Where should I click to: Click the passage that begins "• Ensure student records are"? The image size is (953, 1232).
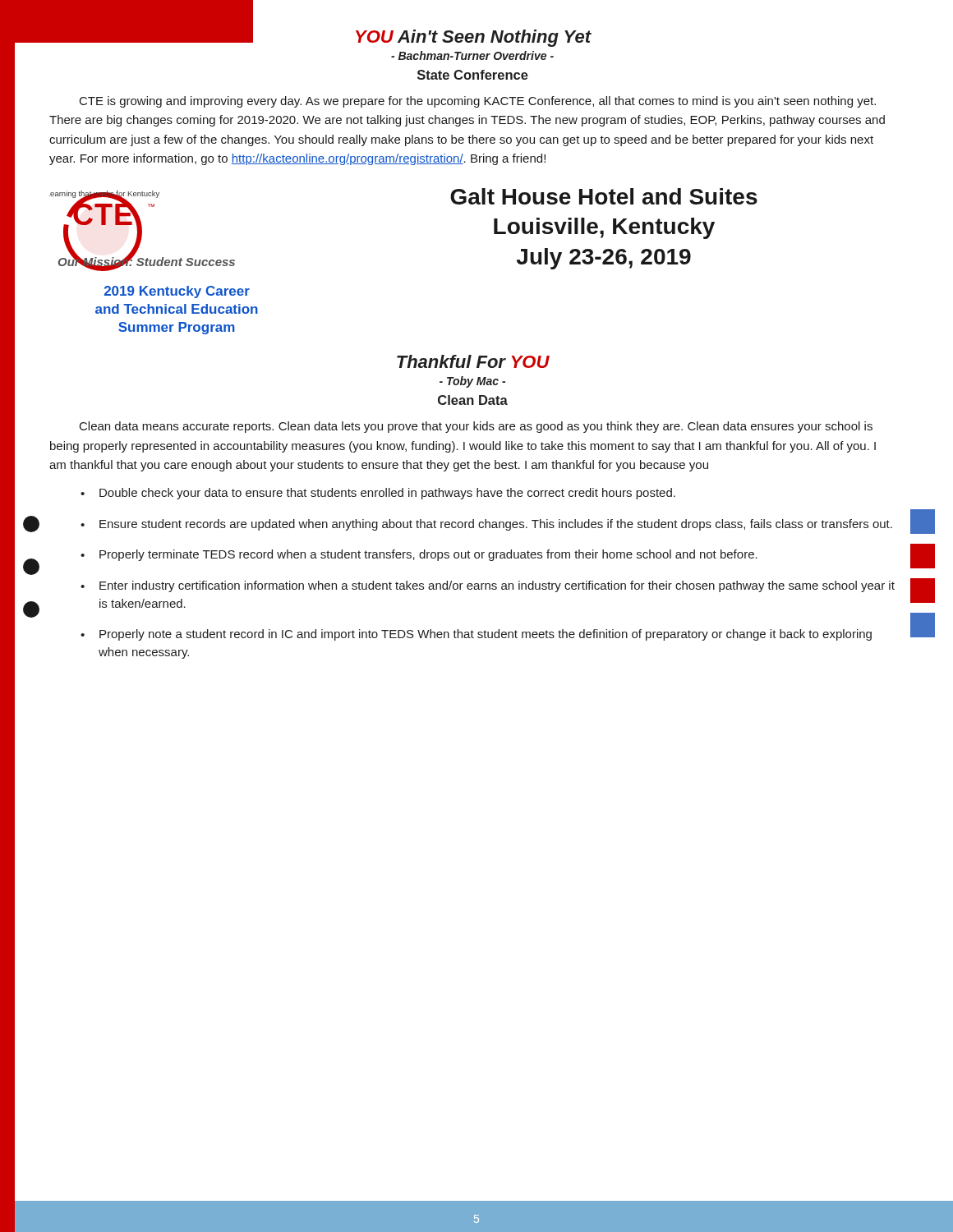488,524
